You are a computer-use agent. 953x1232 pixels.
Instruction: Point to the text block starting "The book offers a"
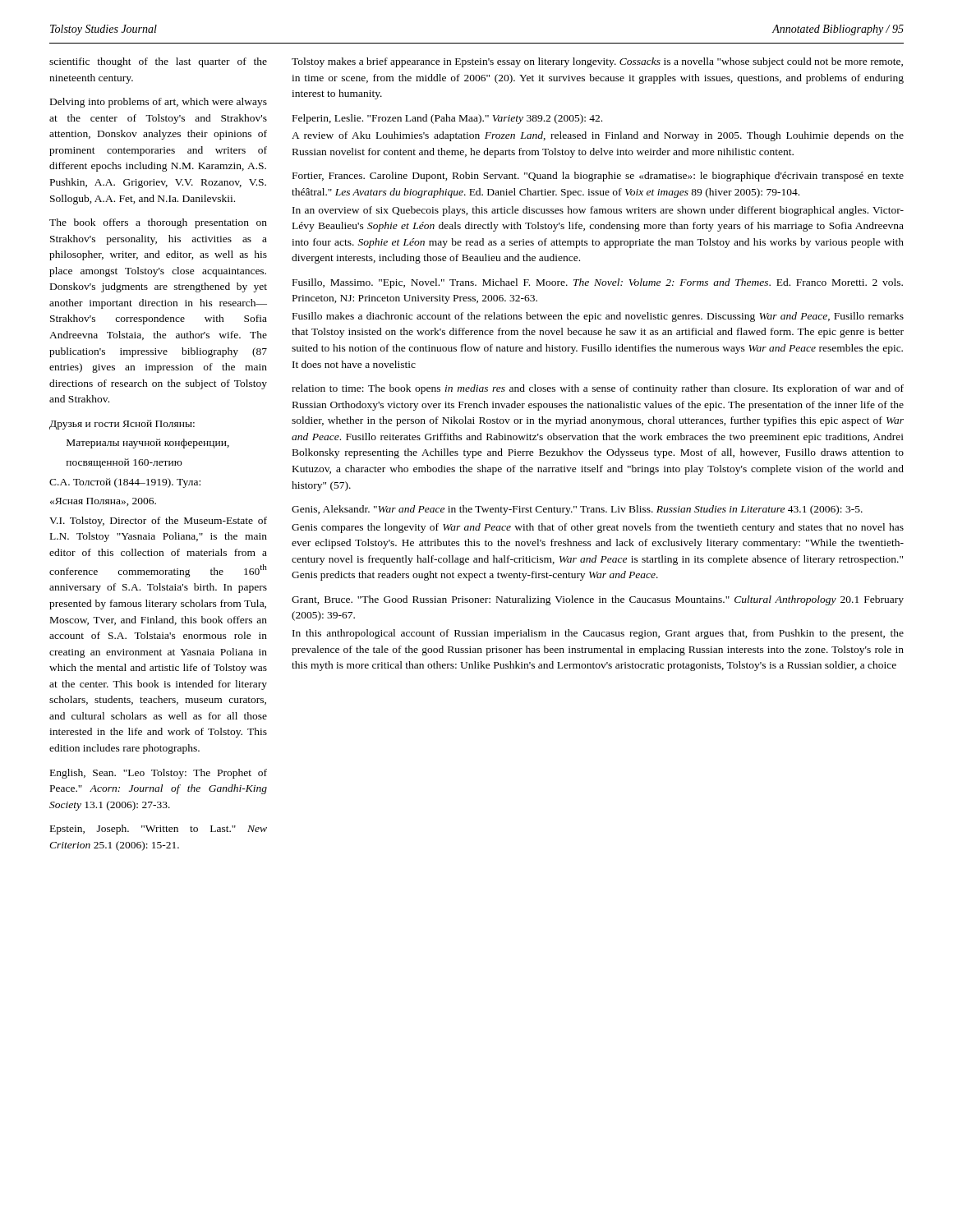pyautogui.click(x=158, y=311)
